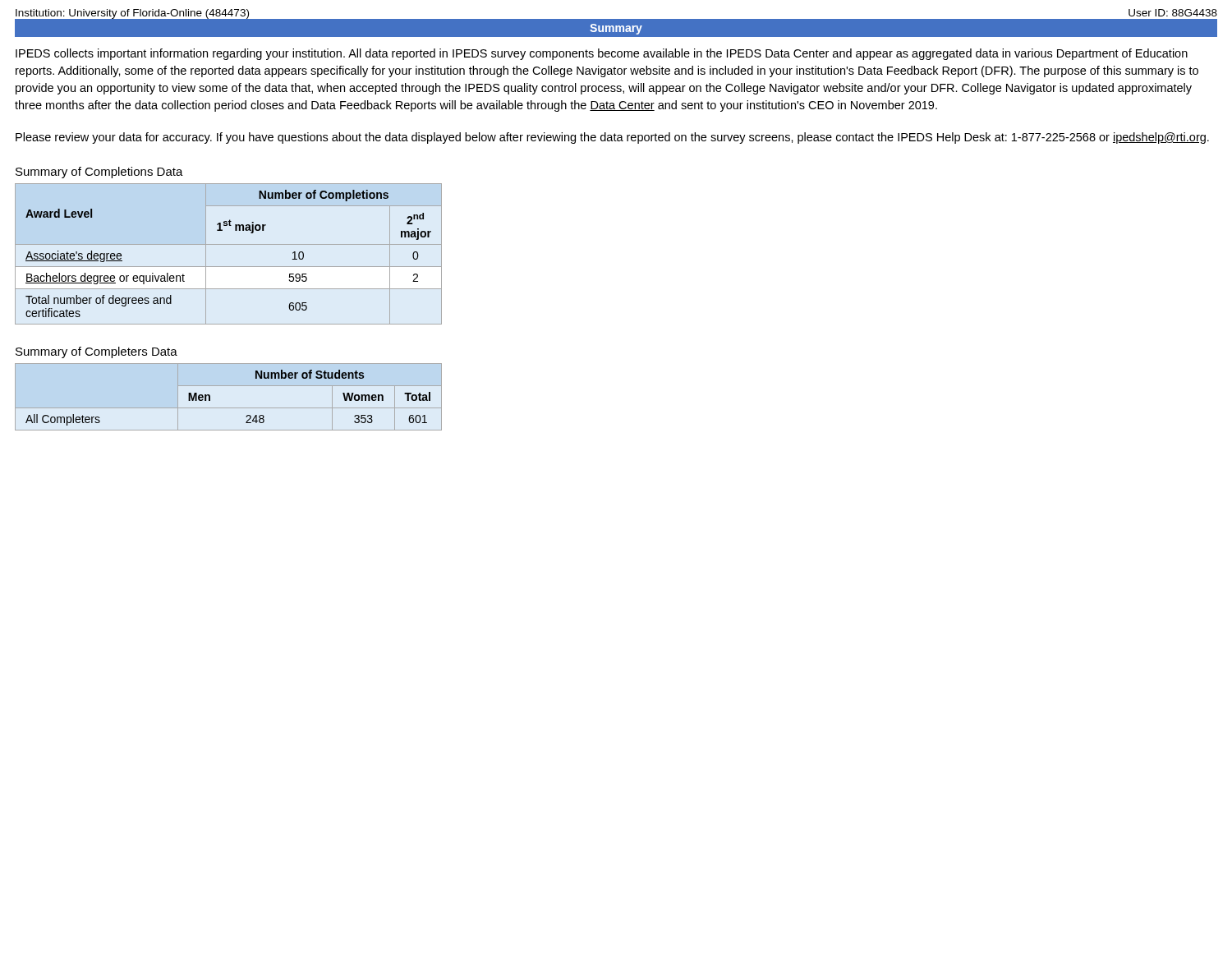This screenshot has height=953, width=1232.
Task: Find the table that mentions "Total number of degrees and"
Action: pyautogui.click(x=616, y=254)
